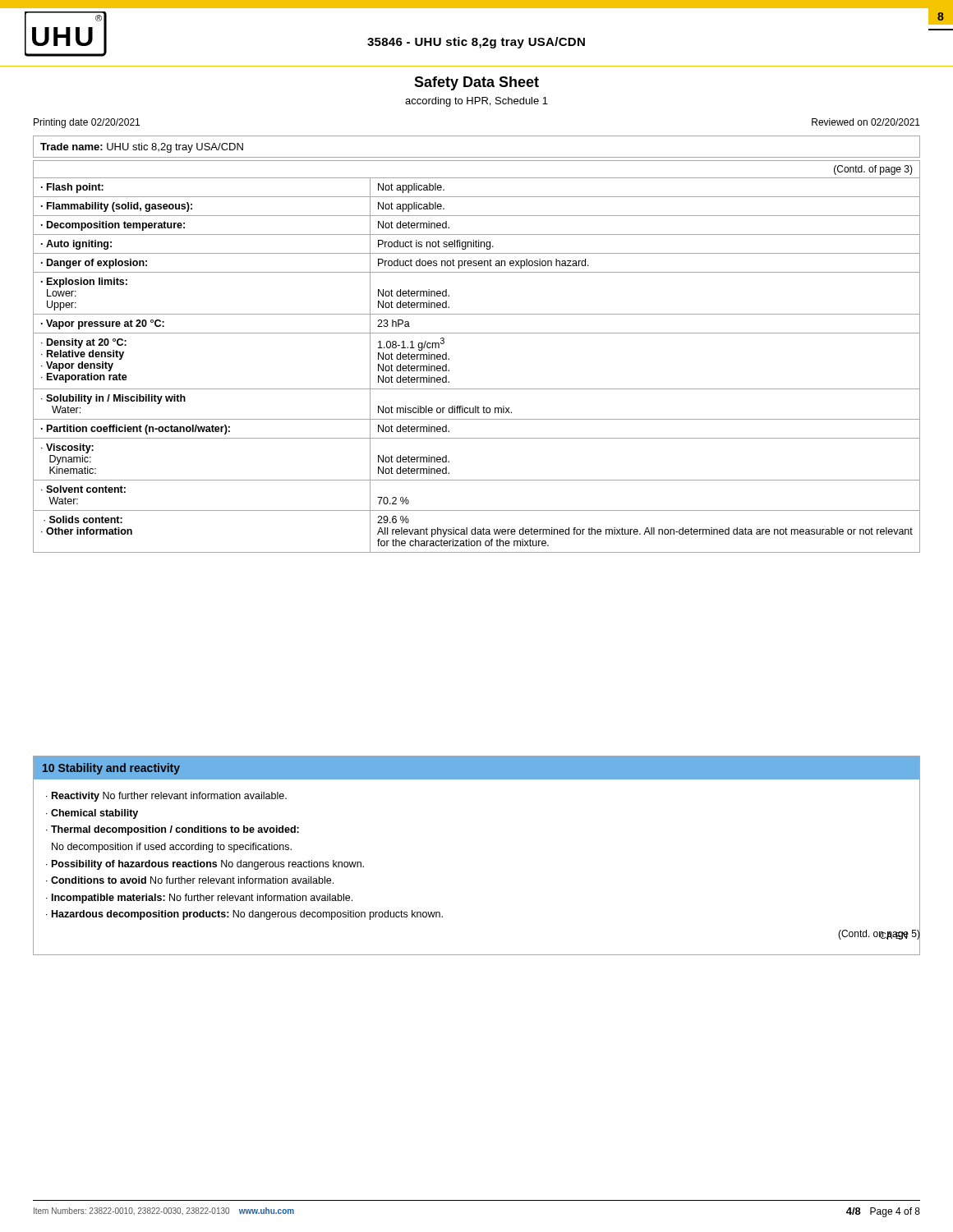Select the list item containing "· Chemical stability"
The height and width of the screenshot is (1232, 953).
click(92, 813)
